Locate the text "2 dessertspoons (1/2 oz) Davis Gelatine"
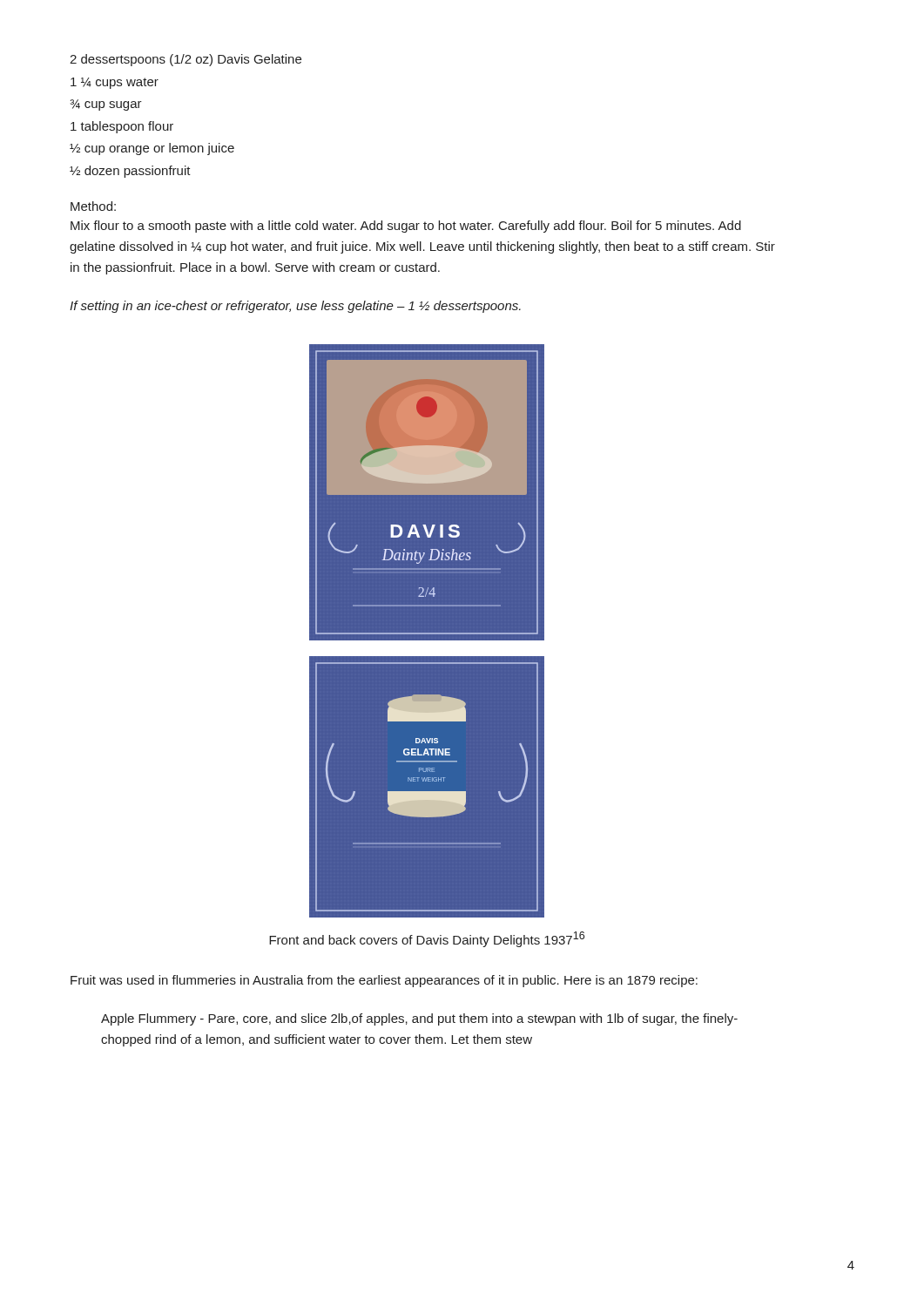The height and width of the screenshot is (1307, 924). [x=186, y=59]
